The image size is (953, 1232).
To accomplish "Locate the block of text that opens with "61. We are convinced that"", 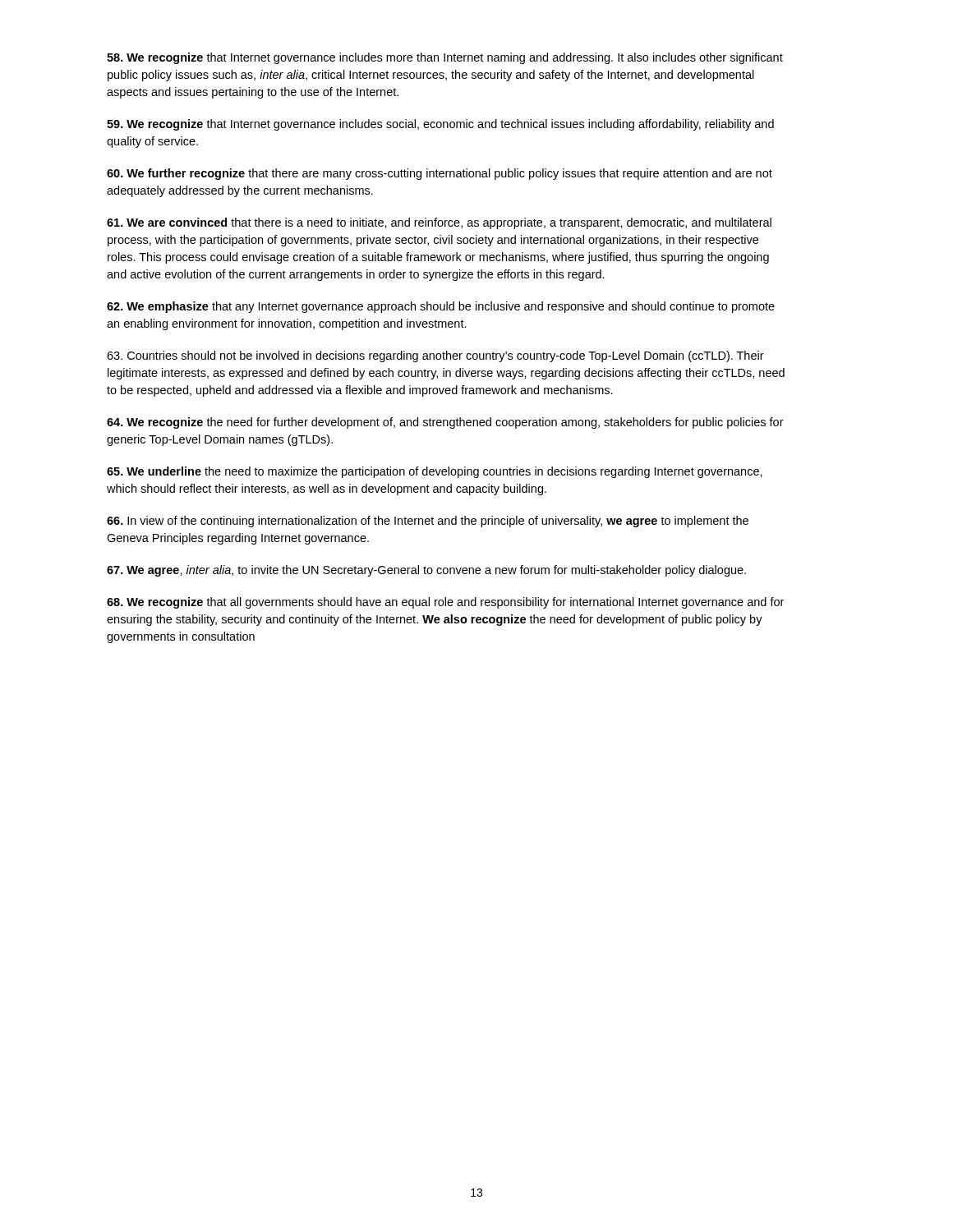I will tap(439, 249).
